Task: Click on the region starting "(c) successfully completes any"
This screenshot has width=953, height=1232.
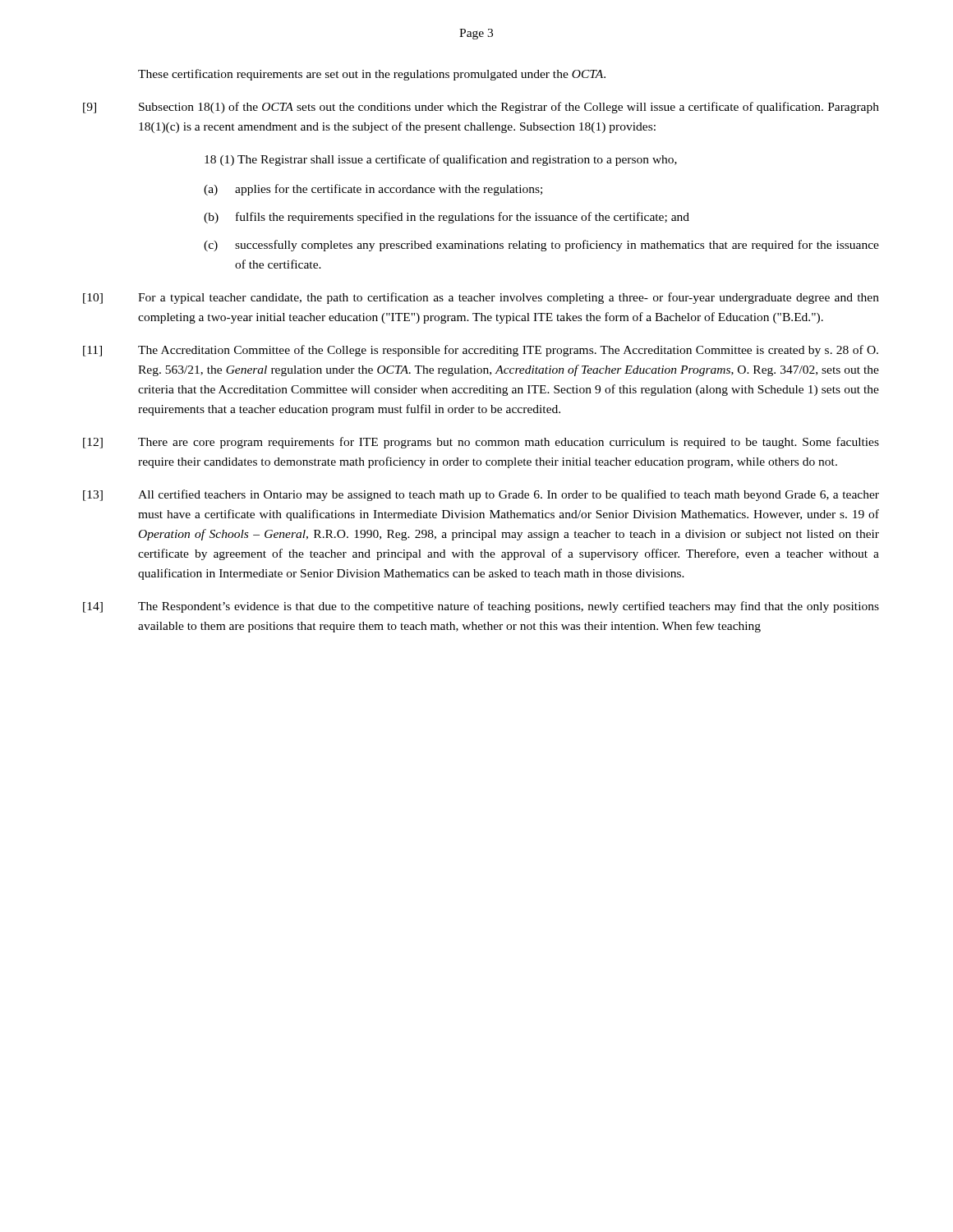Action: [x=541, y=255]
